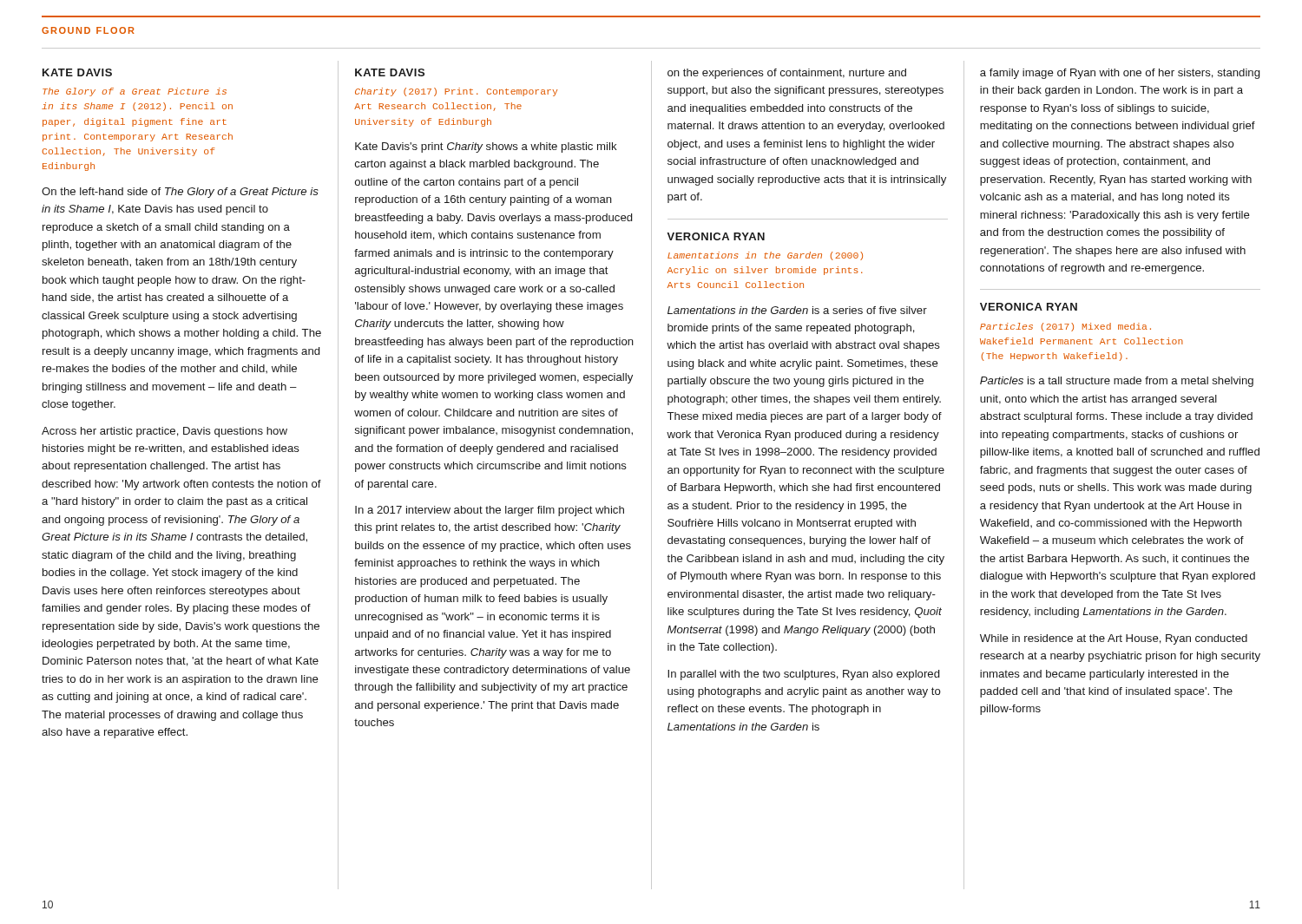Select the passage starting "In a 2017 interview"
This screenshot has width=1302, height=924.
point(493,616)
